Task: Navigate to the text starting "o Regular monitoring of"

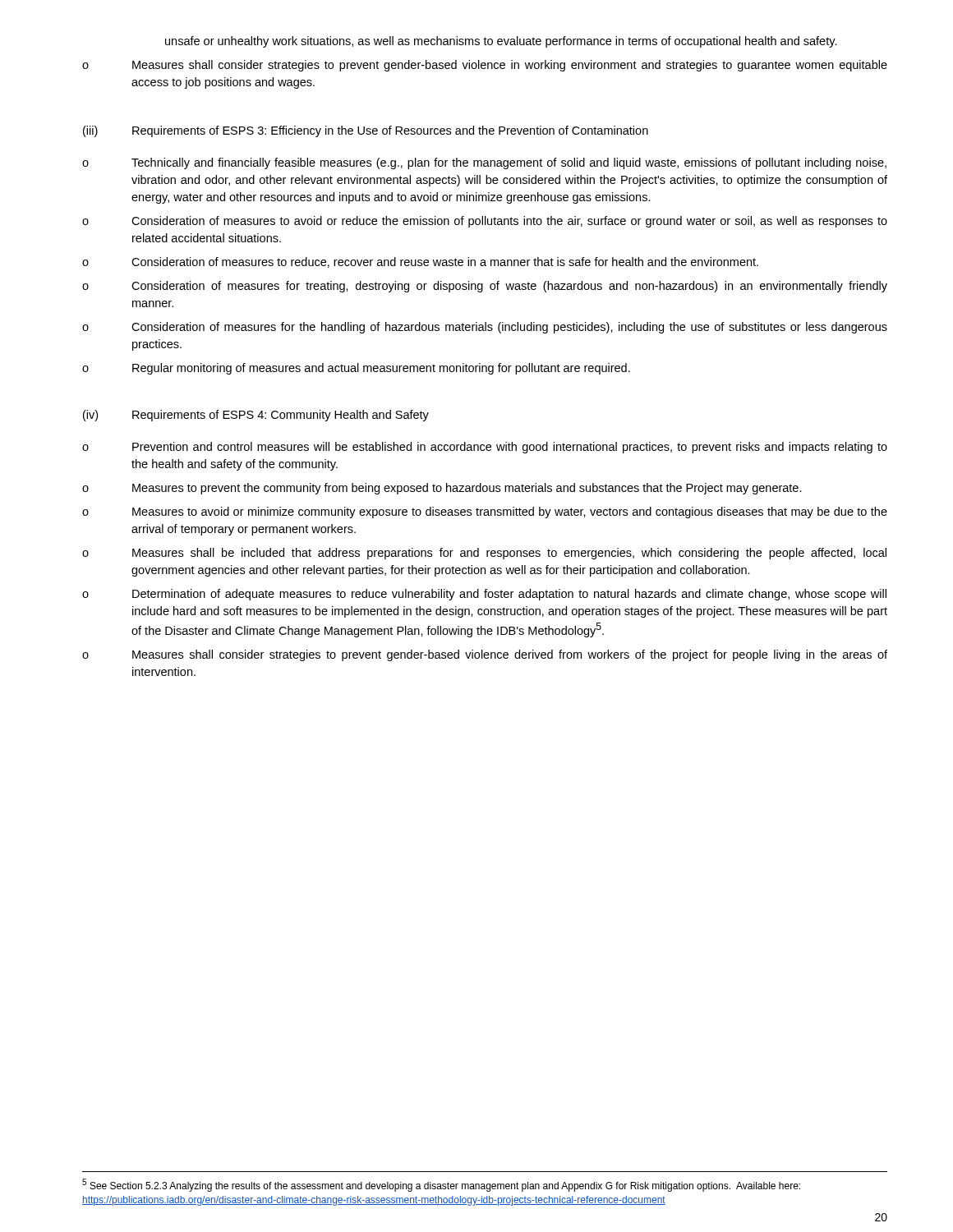Action: click(x=485, y=369)
